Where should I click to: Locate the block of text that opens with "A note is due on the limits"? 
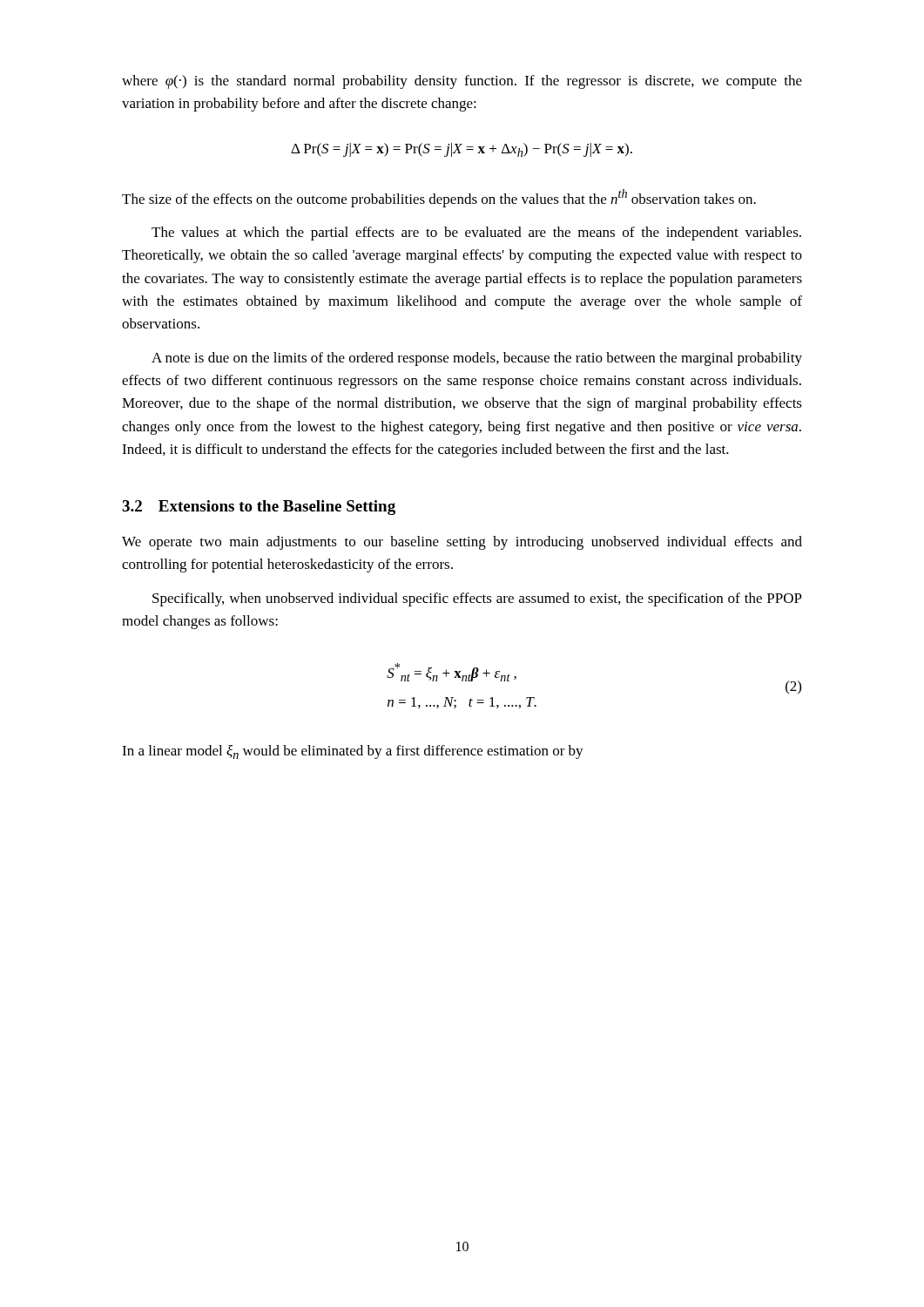(x=462, y=404)
